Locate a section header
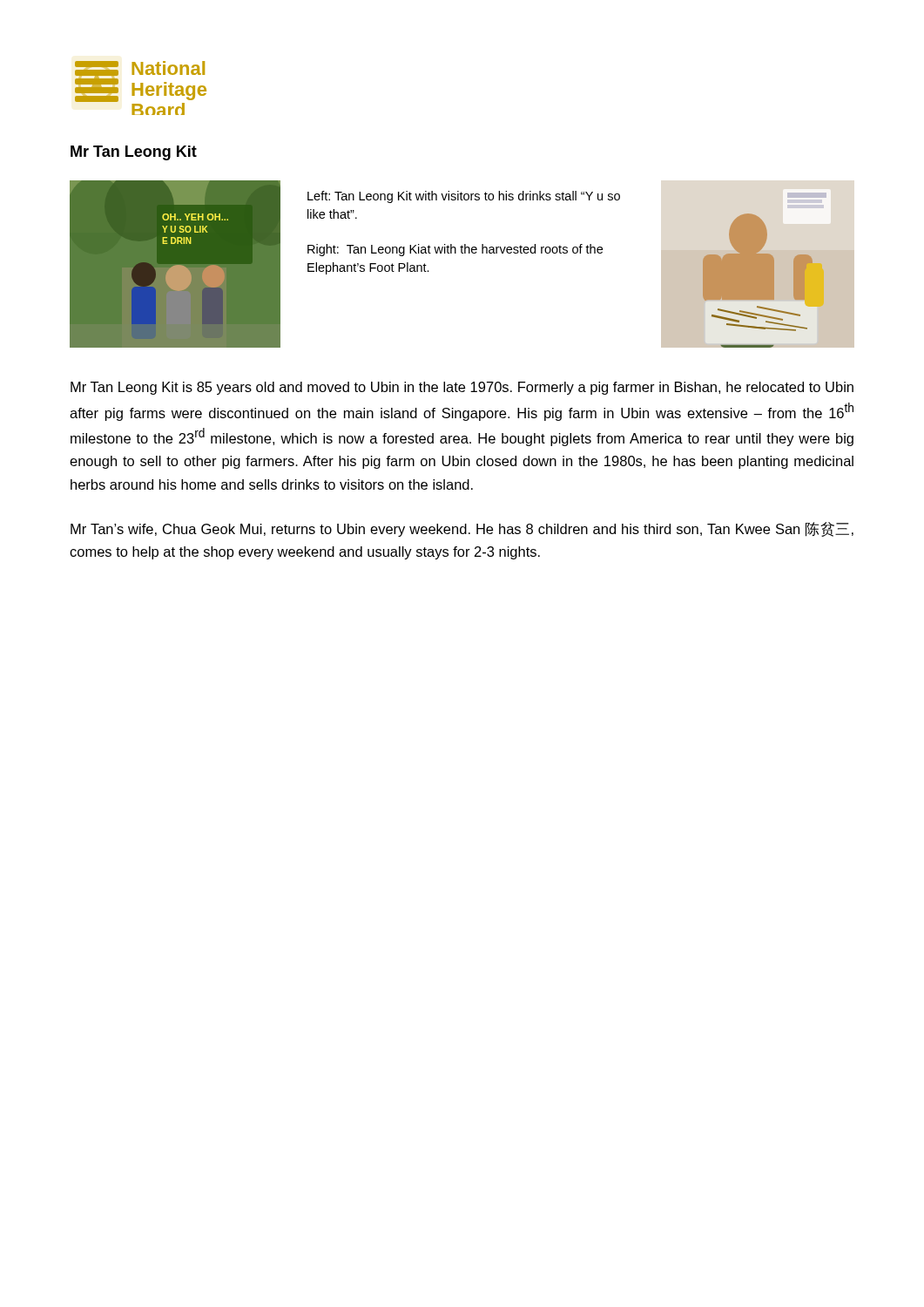 click(133, 152)
